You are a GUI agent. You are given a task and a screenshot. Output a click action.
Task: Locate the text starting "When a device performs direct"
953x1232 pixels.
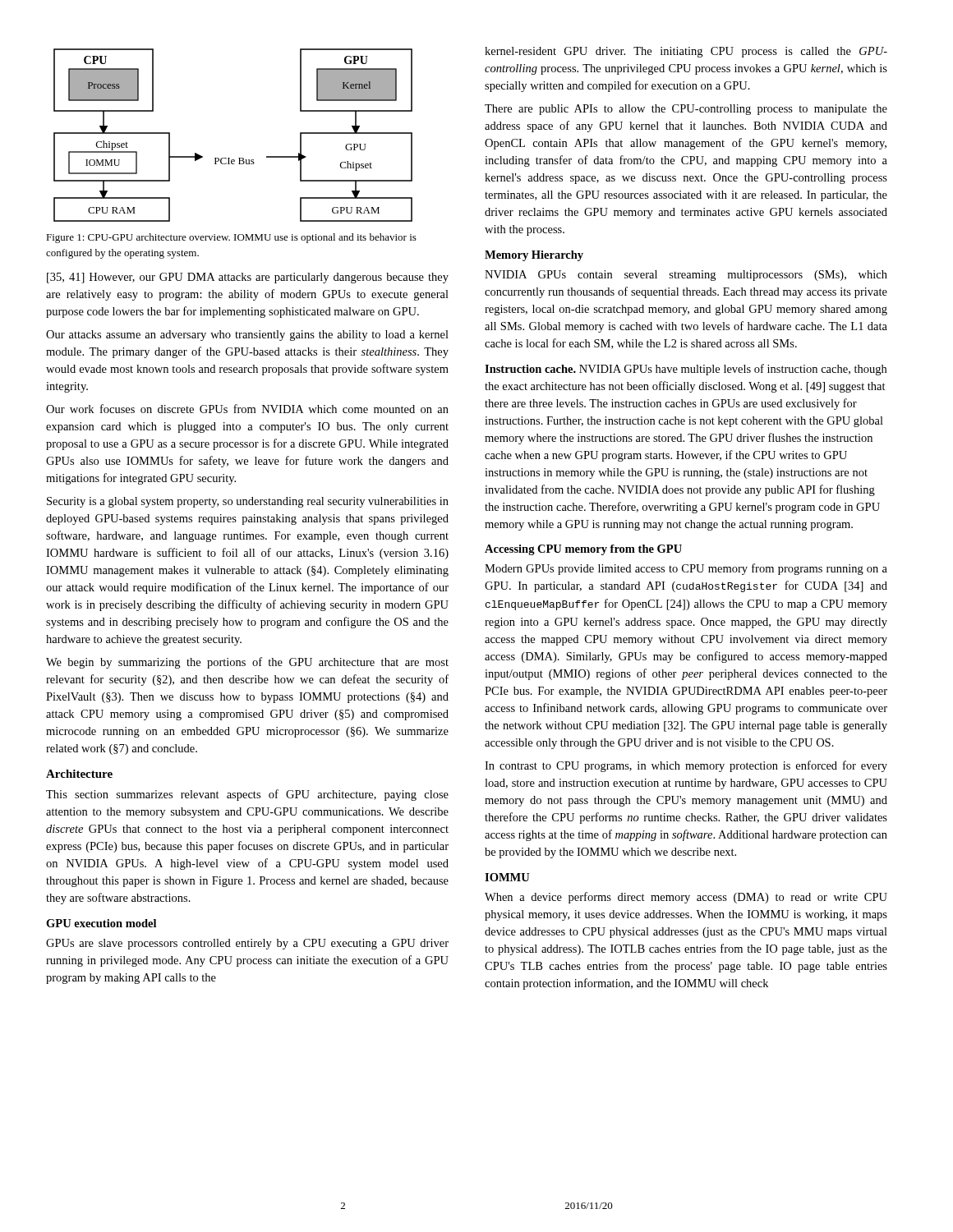coord(686,941)
